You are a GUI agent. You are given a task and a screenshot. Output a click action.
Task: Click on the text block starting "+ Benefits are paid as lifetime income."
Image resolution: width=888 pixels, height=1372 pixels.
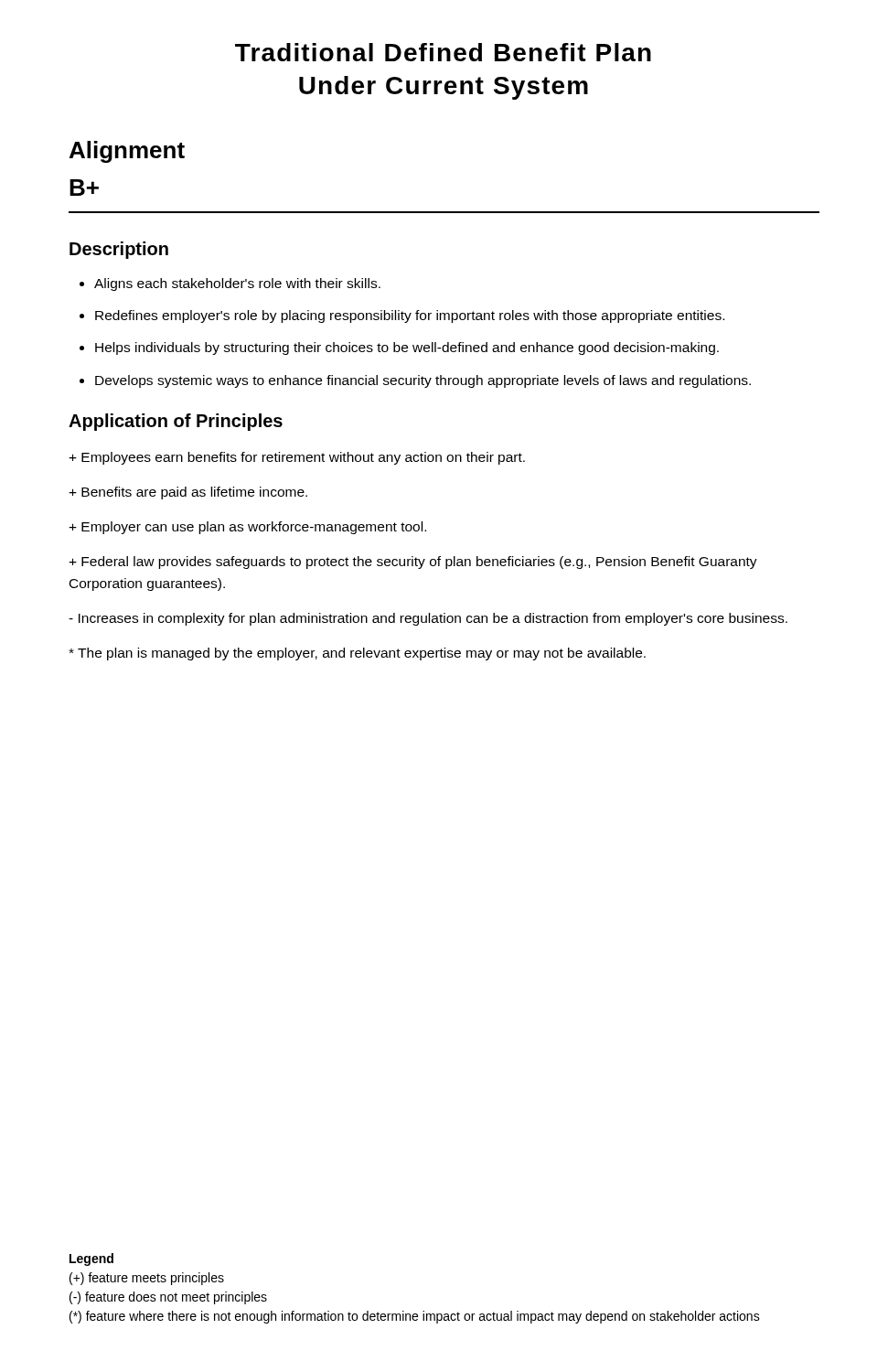click(188, 493)
